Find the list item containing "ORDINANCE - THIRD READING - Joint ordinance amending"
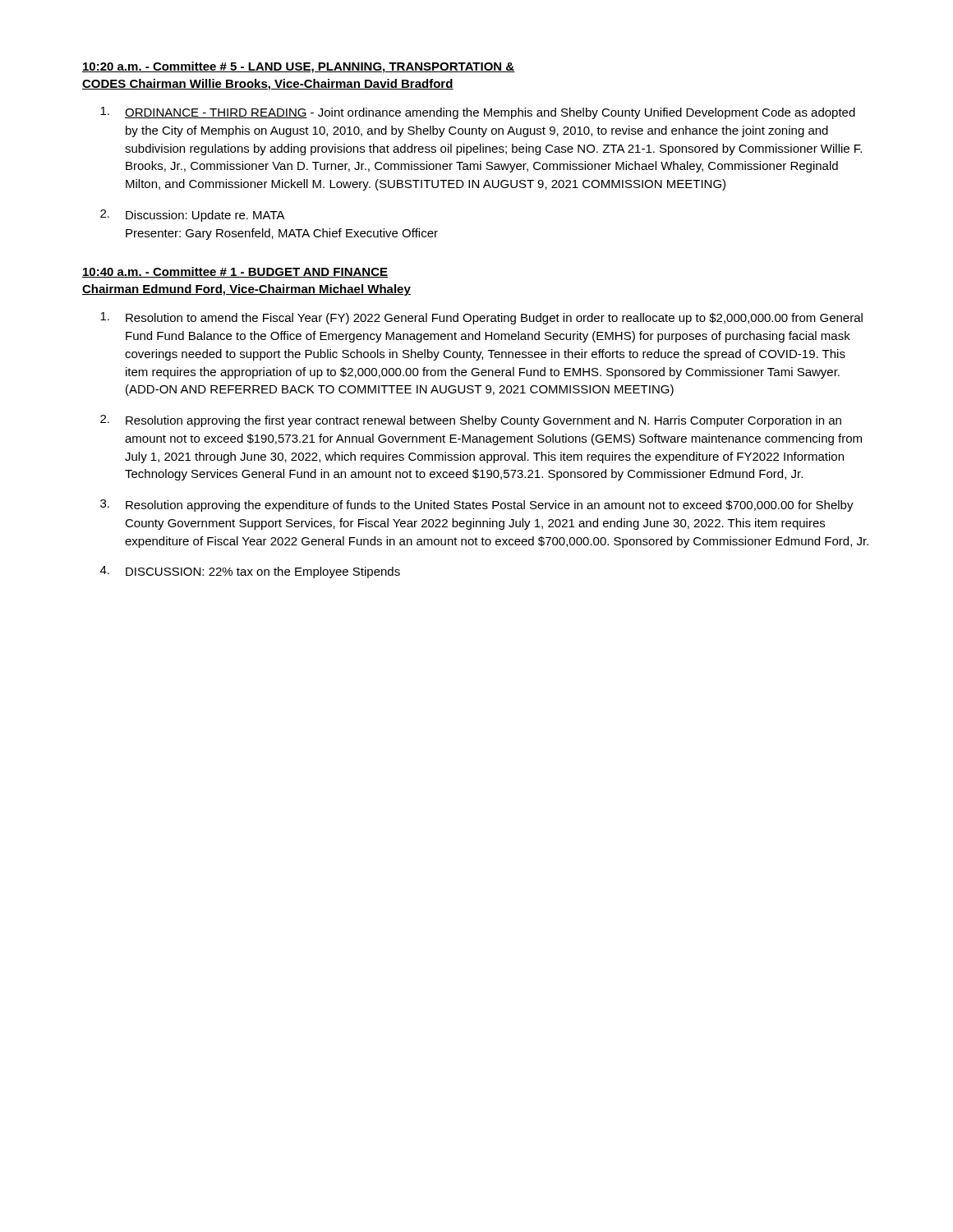Screen dimensions: 1232x953 click(476, 148)
